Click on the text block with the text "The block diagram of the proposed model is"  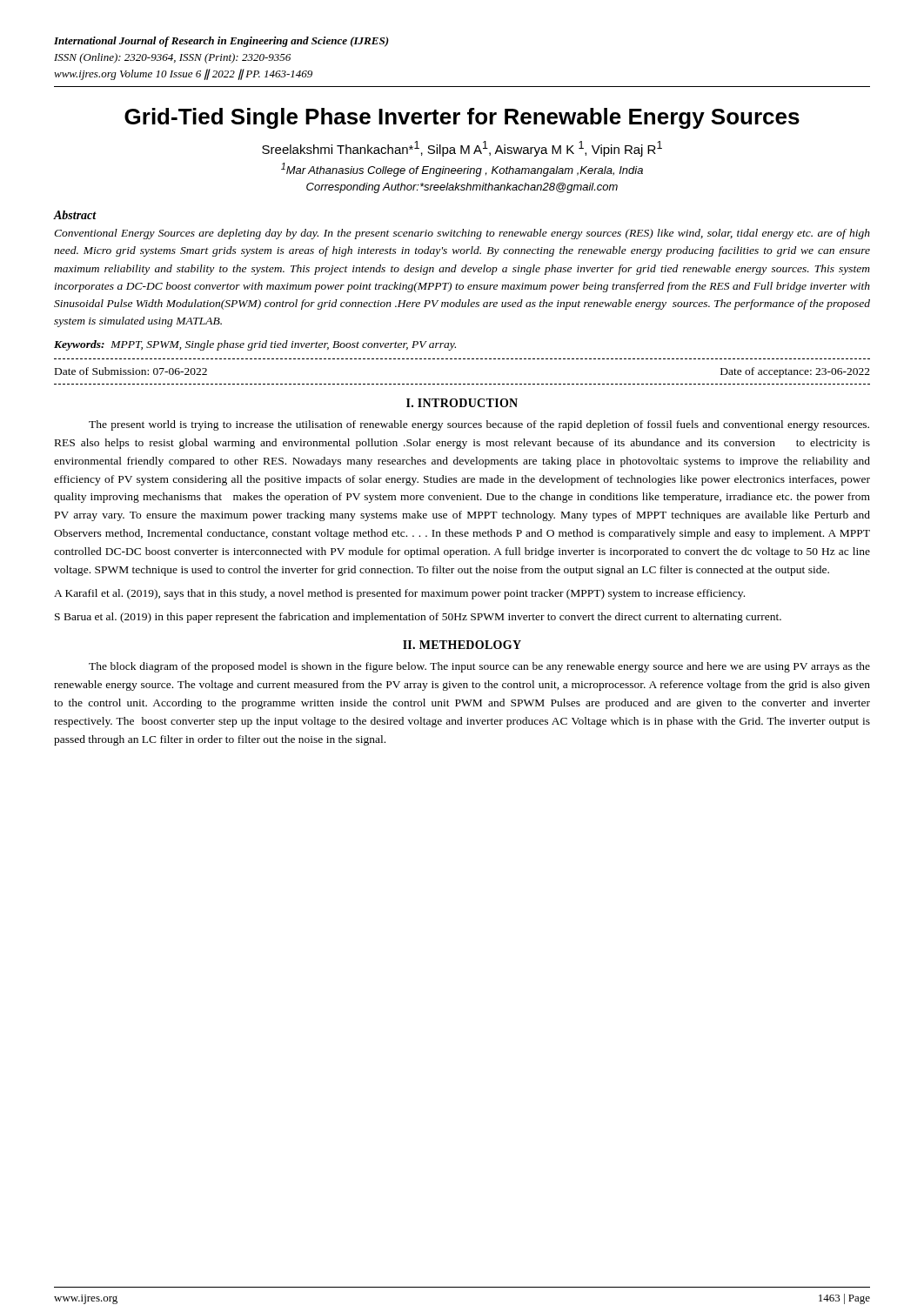pyautogui.click(x=462, y=703)
